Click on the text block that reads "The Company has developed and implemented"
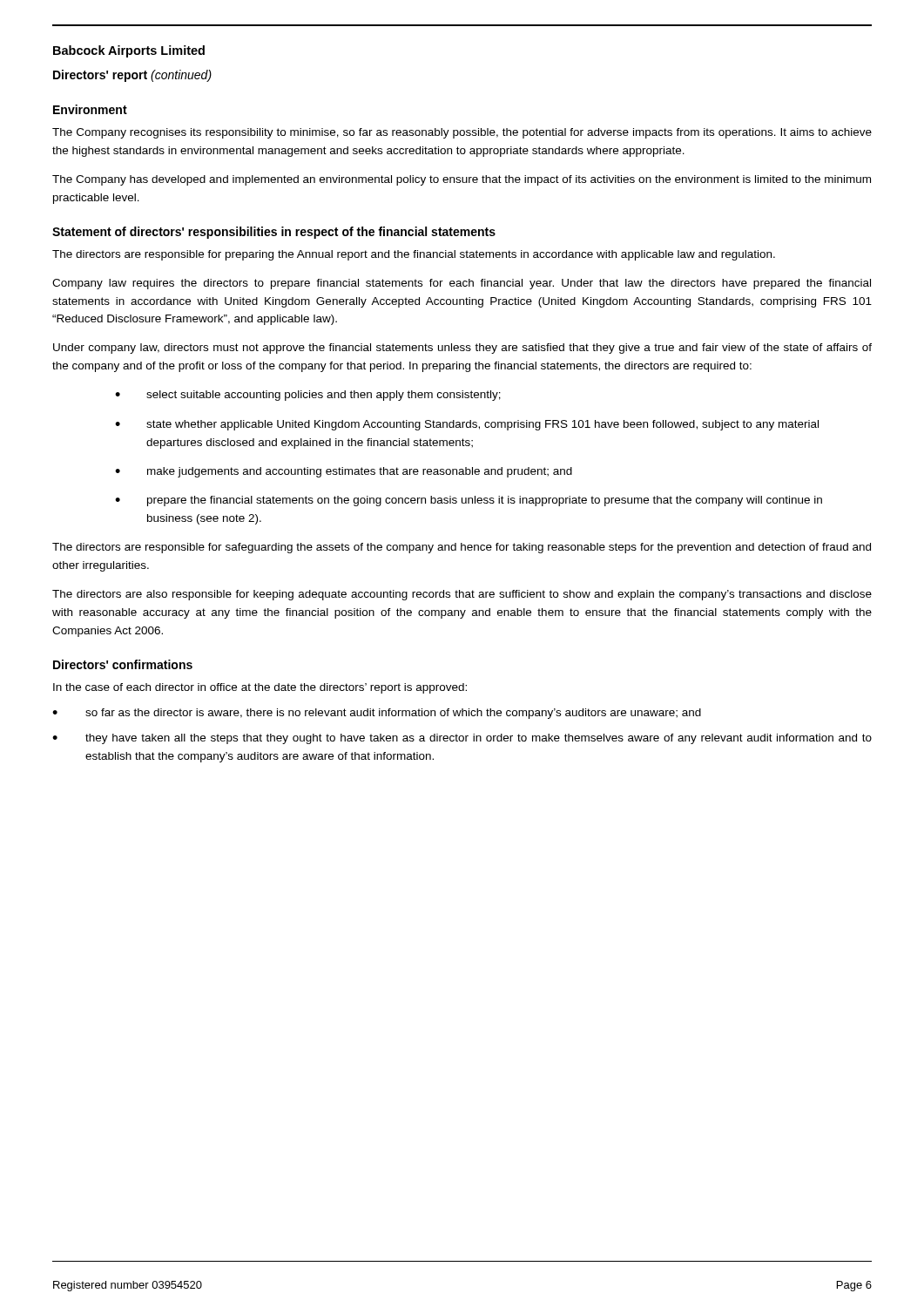The height and width of the screenshot is (1307, 924). [462, 188]
